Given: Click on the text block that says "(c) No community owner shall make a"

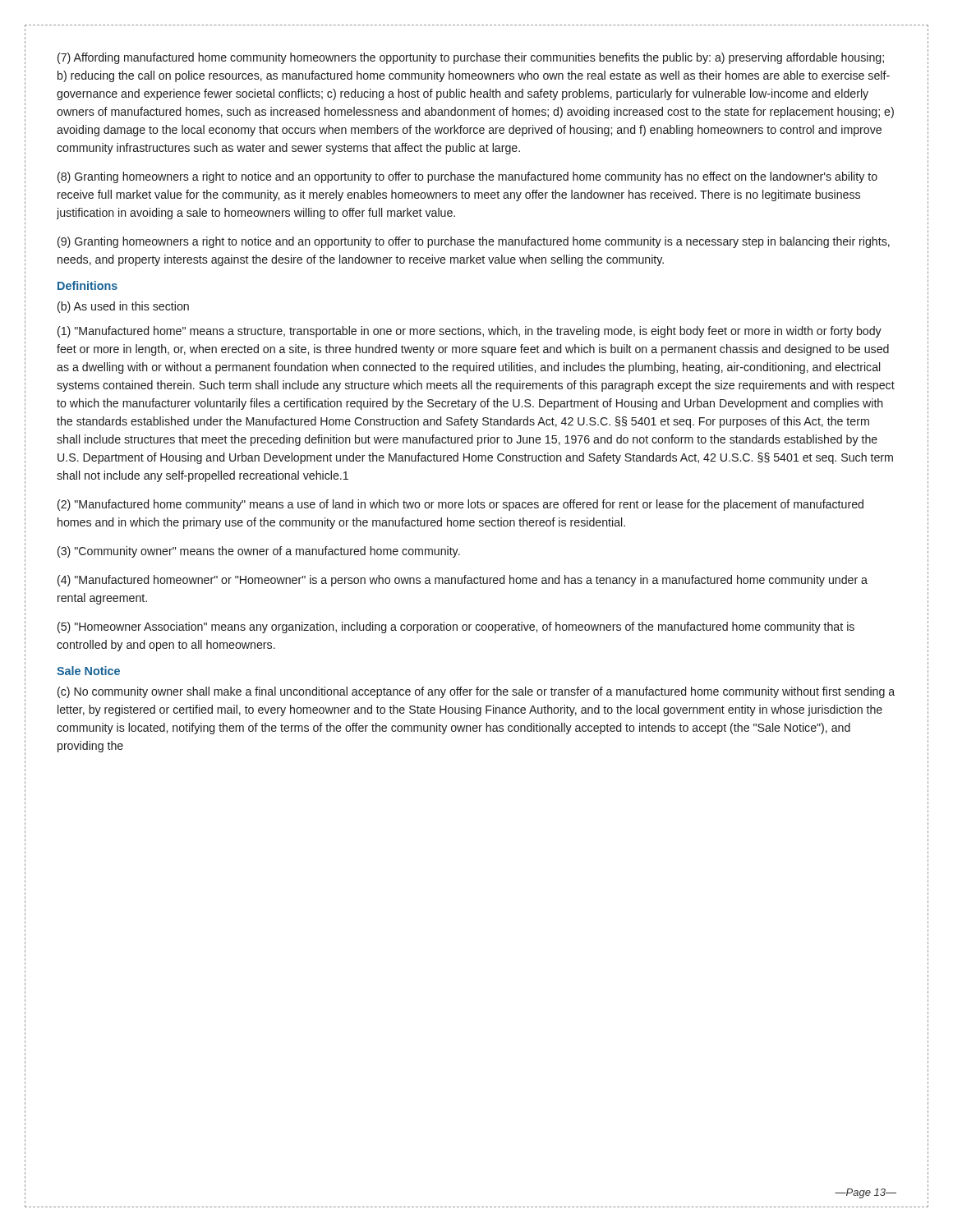Looking at the screenshot, I should pos(476,719).
